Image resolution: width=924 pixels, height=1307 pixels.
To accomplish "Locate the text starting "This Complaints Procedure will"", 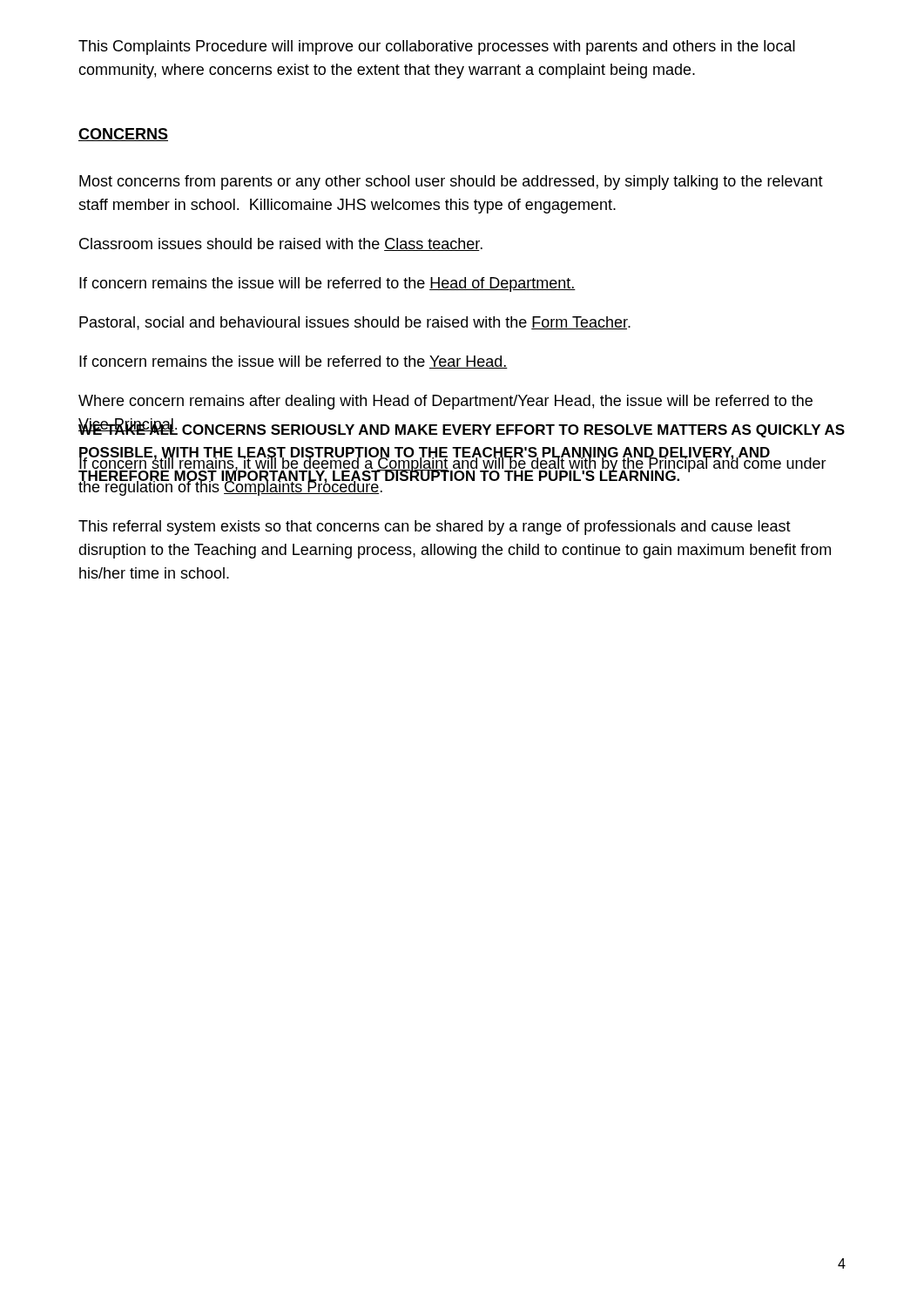I will coord(437,58).
